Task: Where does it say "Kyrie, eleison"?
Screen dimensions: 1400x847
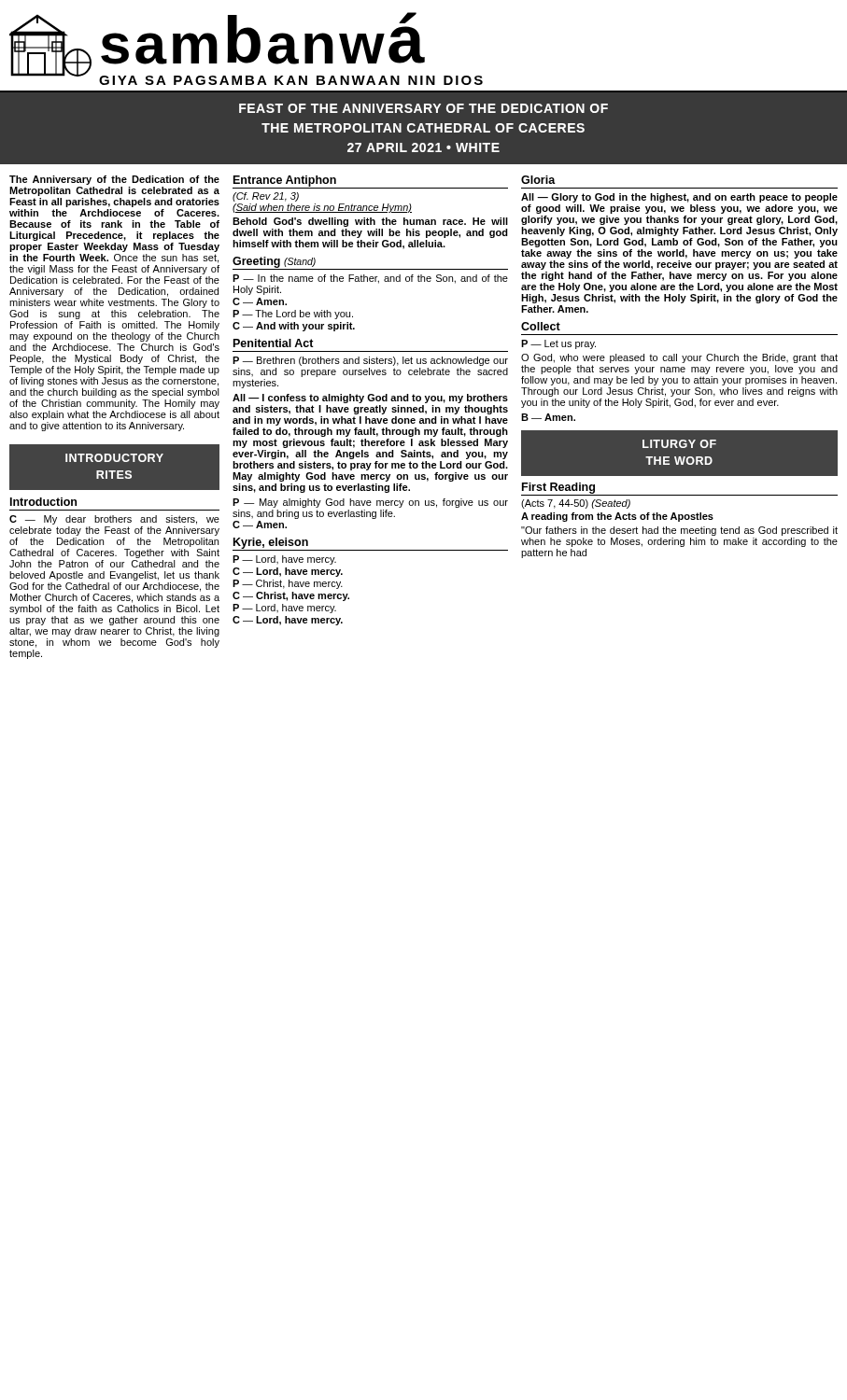Action: 270,542
